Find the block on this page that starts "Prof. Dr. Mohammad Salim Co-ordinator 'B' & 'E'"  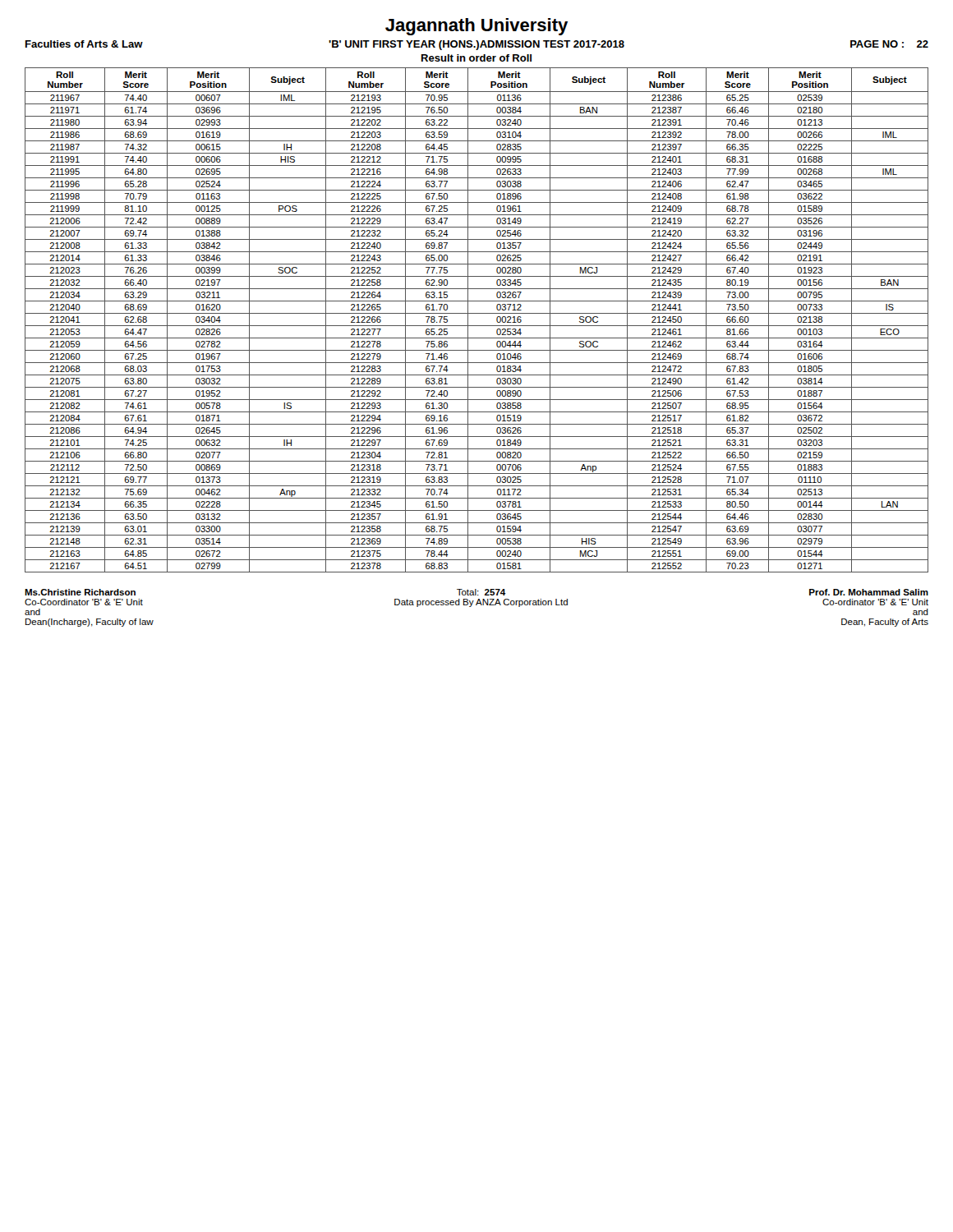[868, 607]
